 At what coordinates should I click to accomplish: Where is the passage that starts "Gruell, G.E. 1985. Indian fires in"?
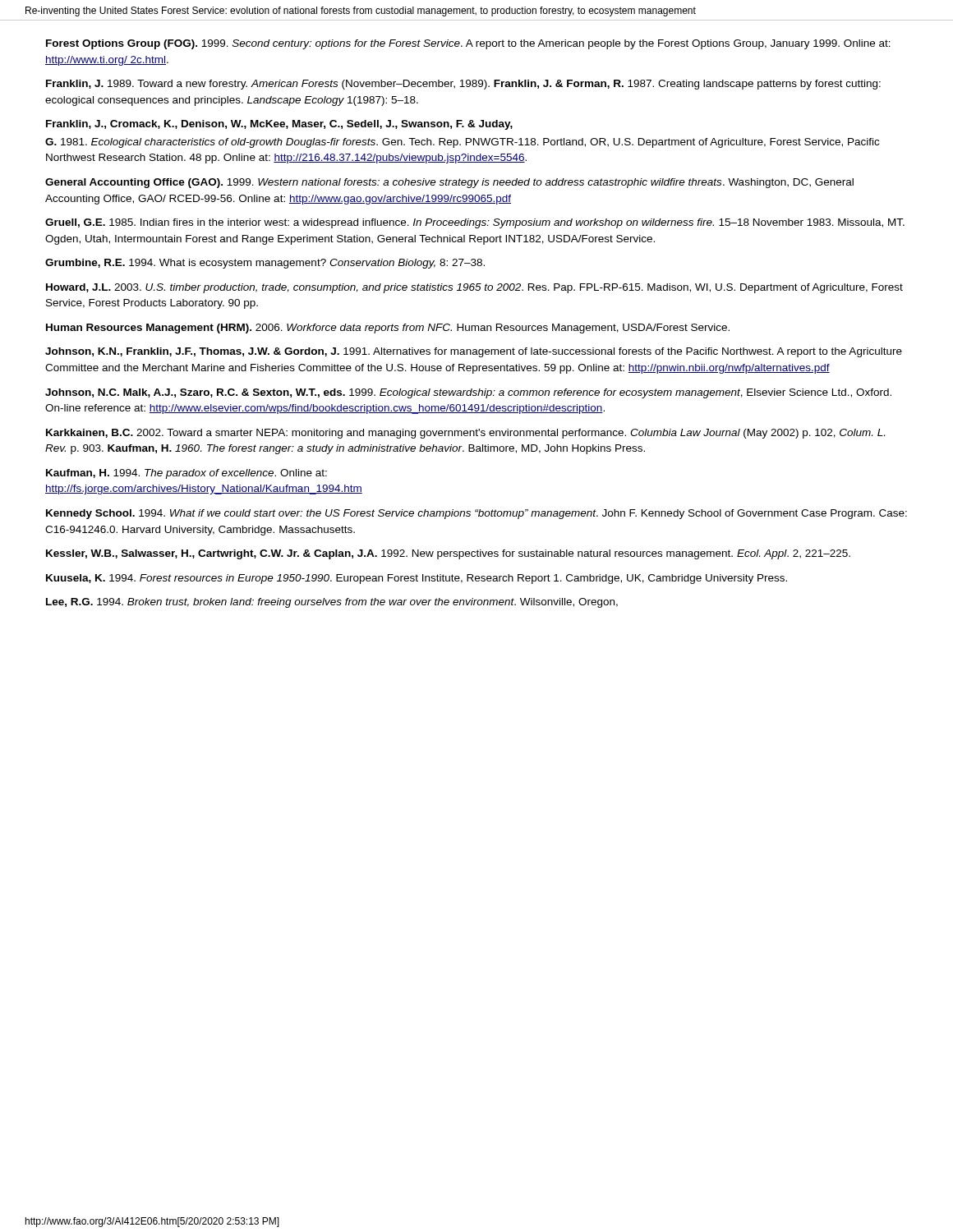(475, 230)
